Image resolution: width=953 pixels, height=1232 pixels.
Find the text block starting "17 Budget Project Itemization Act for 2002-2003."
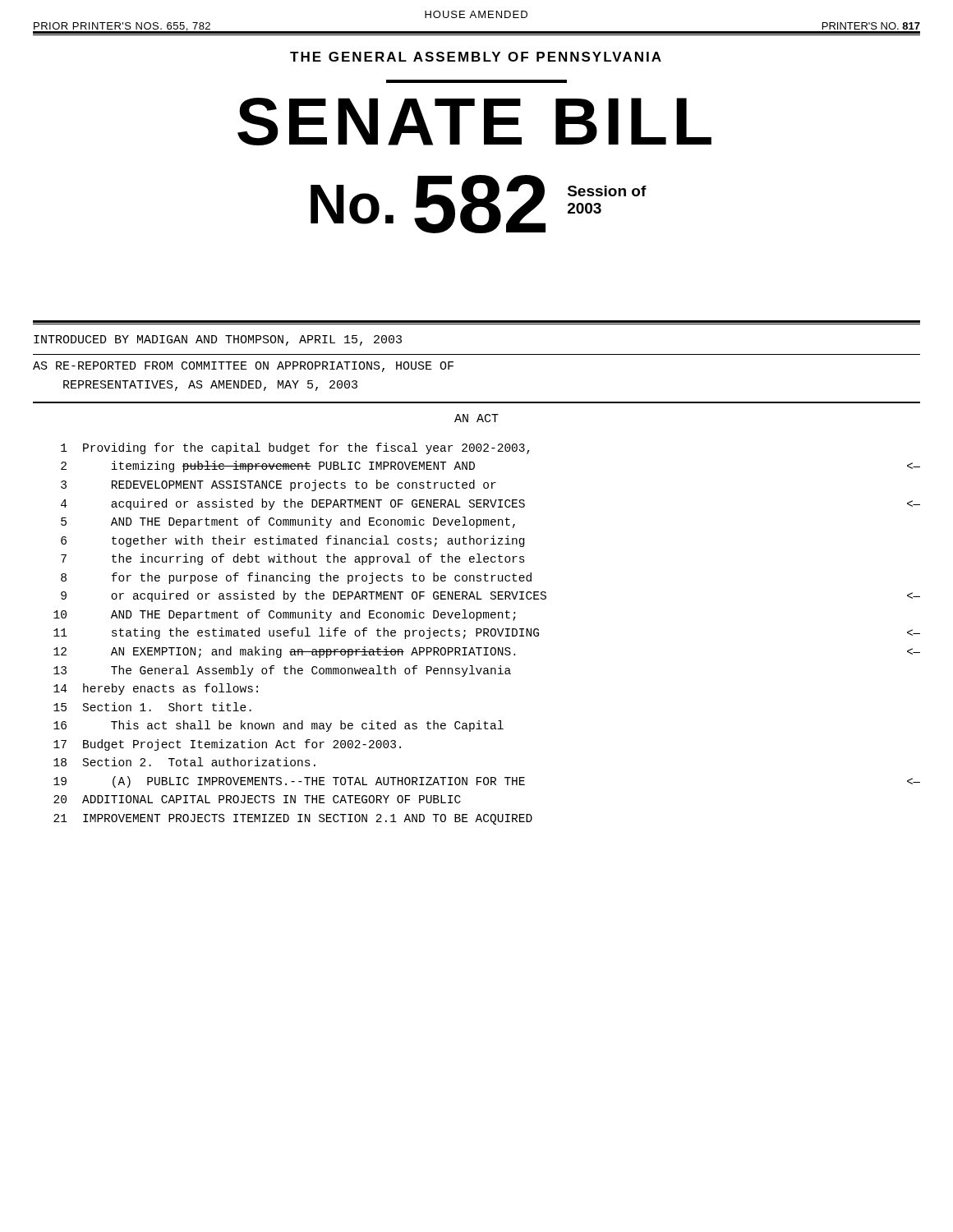tap(227, 745)
